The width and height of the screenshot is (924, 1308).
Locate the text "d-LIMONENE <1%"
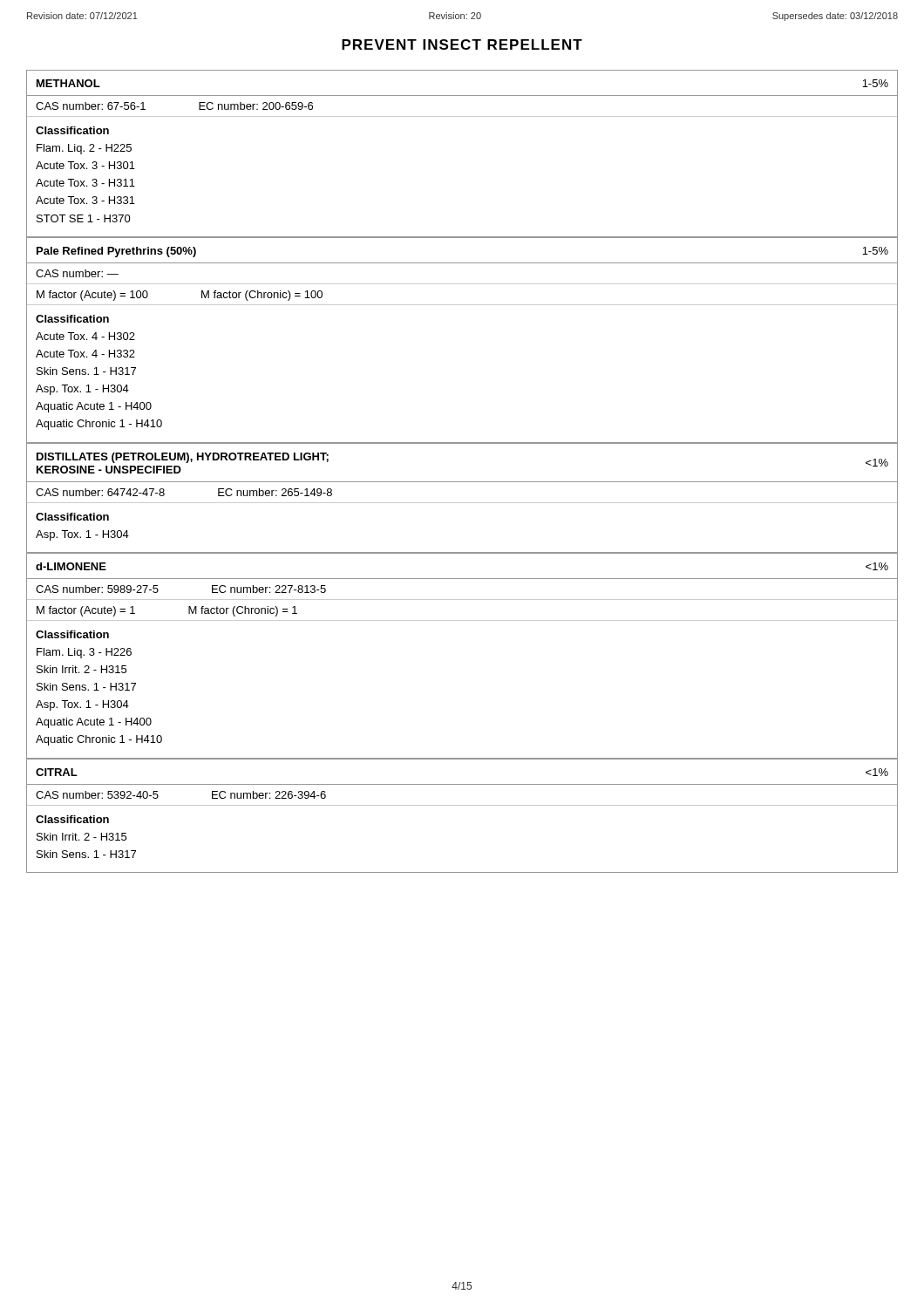point(75,566)
